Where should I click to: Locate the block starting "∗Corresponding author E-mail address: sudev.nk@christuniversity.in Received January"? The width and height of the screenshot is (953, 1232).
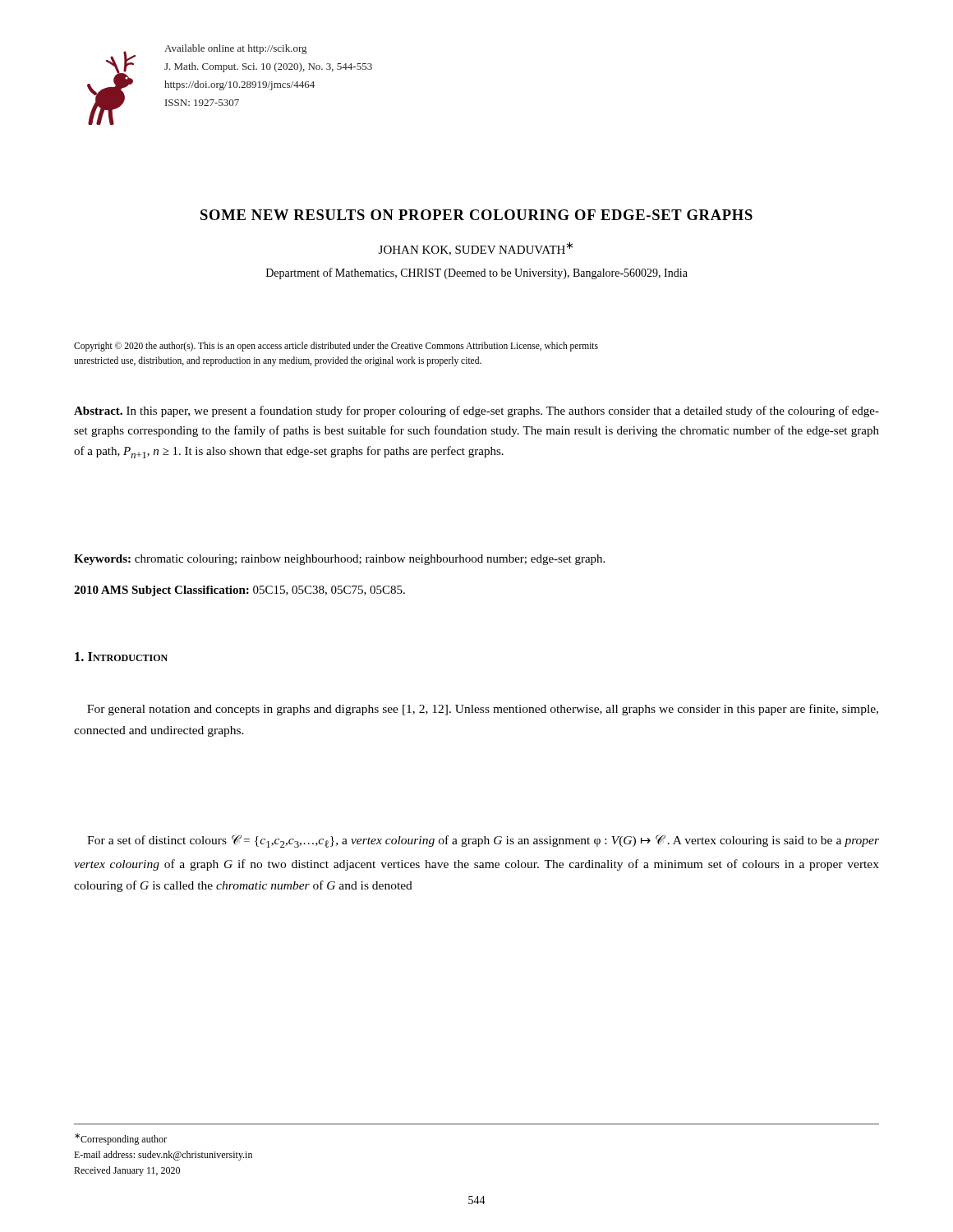click(163, 1154)
